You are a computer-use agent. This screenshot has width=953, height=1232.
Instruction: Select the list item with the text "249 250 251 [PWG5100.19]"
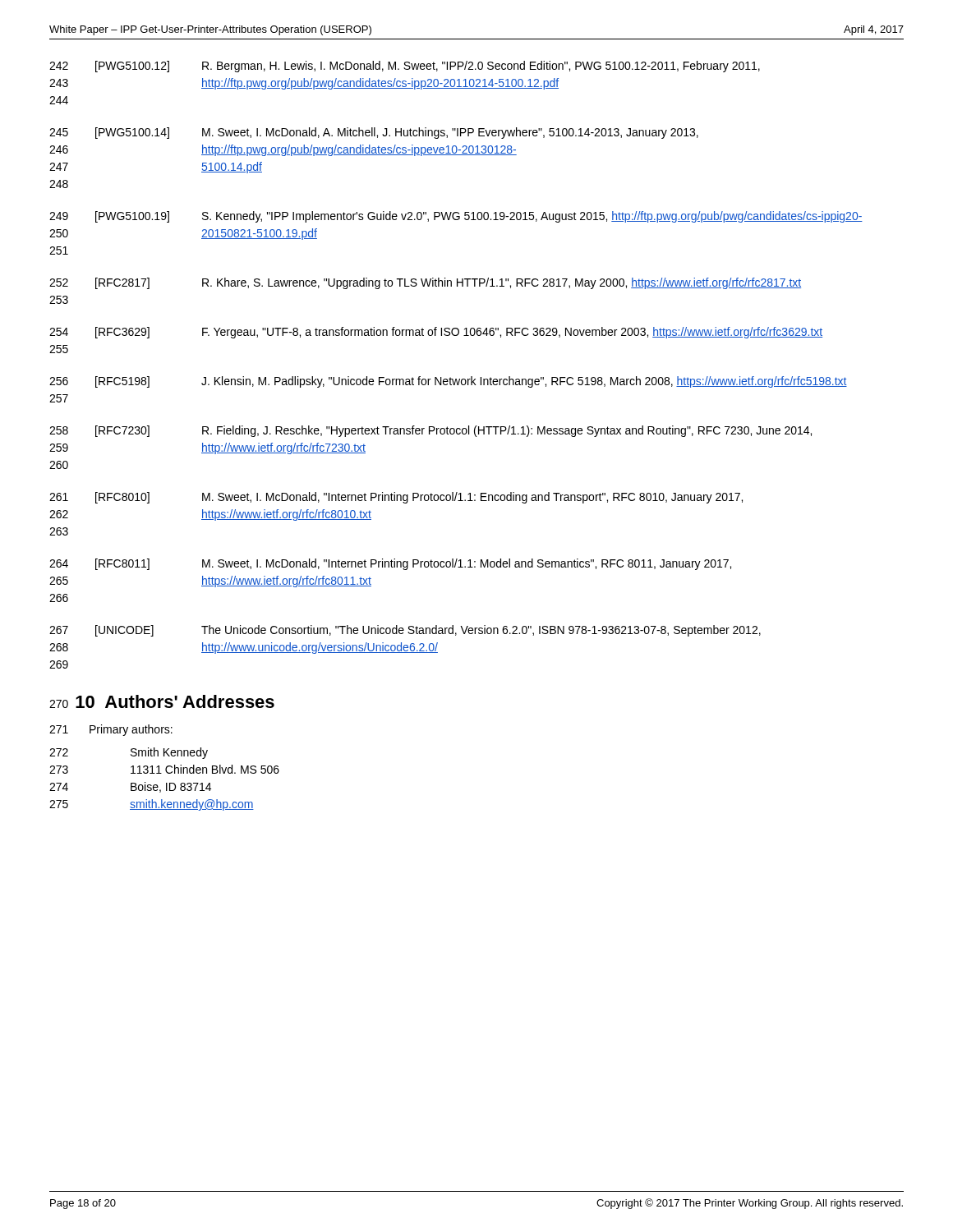pyautogui.click(x=456, y=217)
